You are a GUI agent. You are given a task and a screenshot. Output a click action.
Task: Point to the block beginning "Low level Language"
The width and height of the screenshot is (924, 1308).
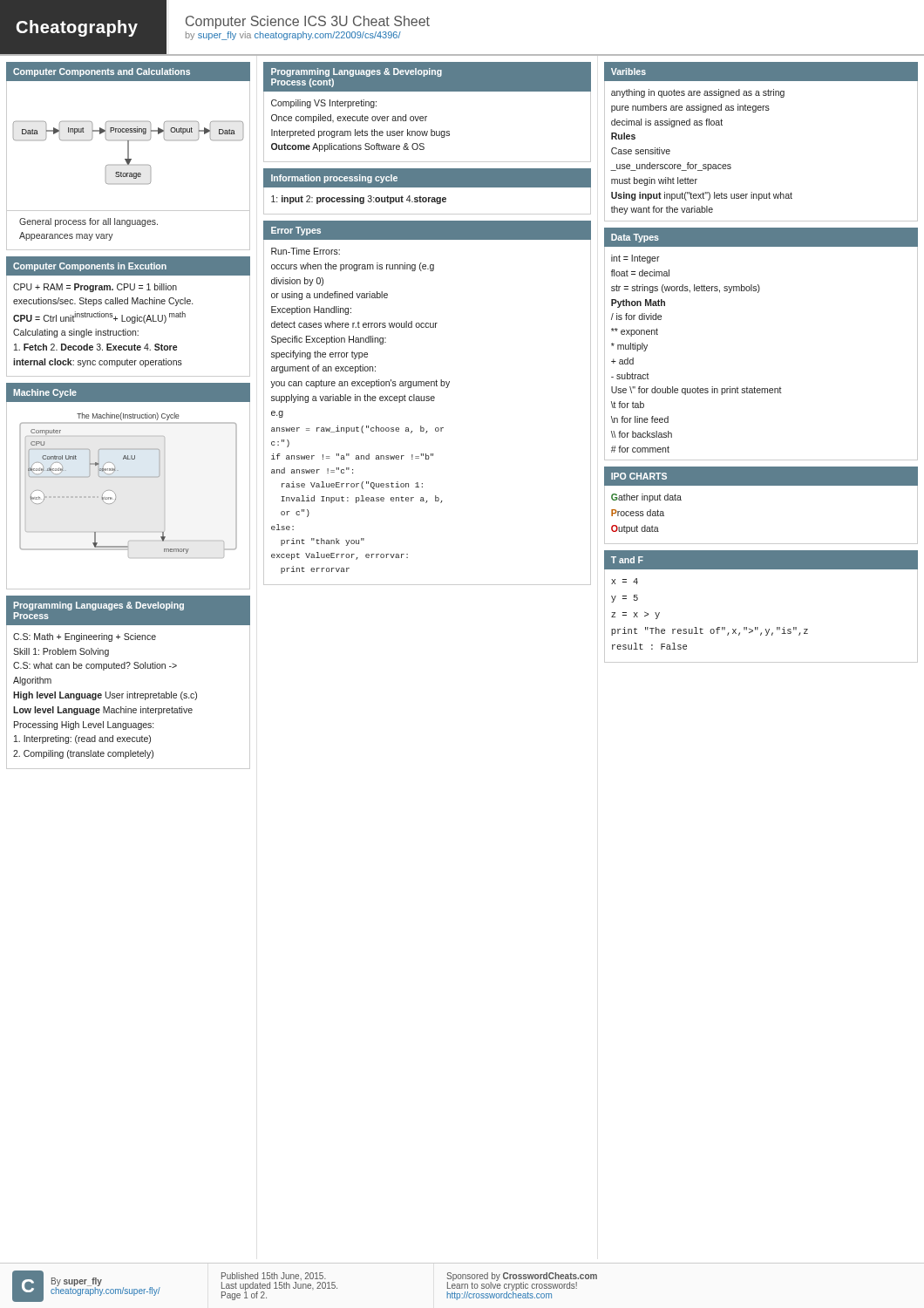103,710
